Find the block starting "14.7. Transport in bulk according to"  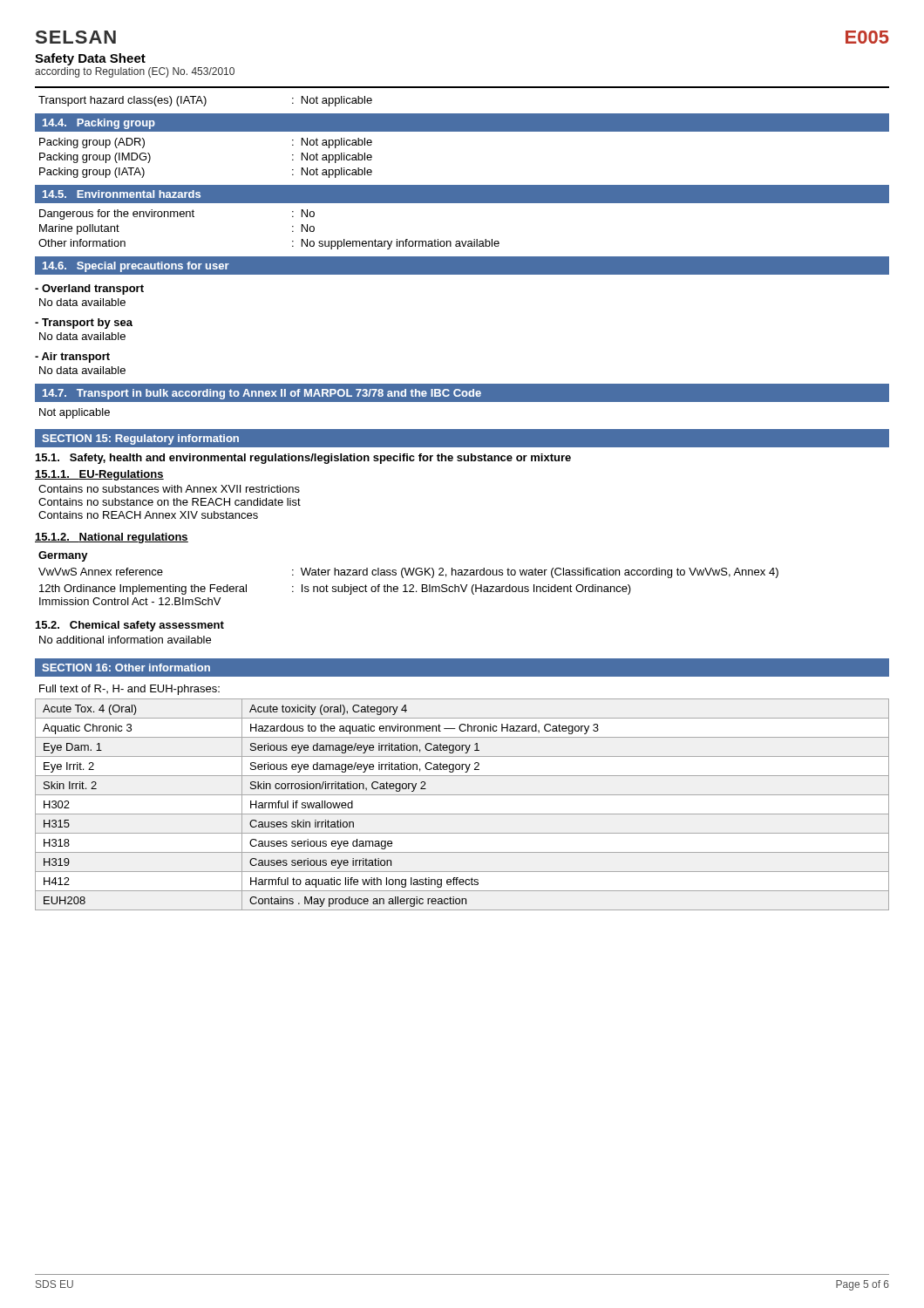[262, 393]
